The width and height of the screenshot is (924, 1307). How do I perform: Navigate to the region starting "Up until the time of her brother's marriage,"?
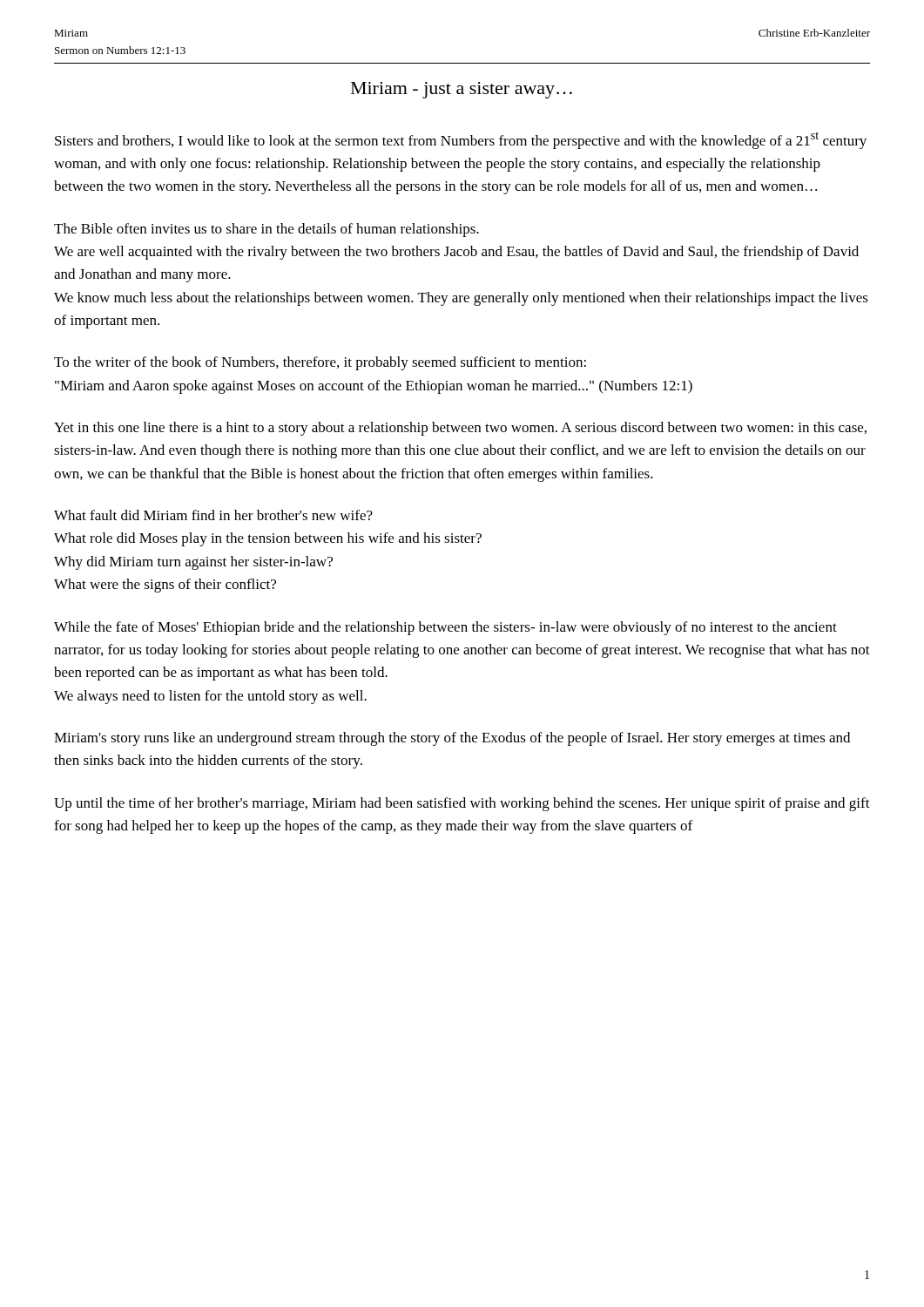pos(462,814)
